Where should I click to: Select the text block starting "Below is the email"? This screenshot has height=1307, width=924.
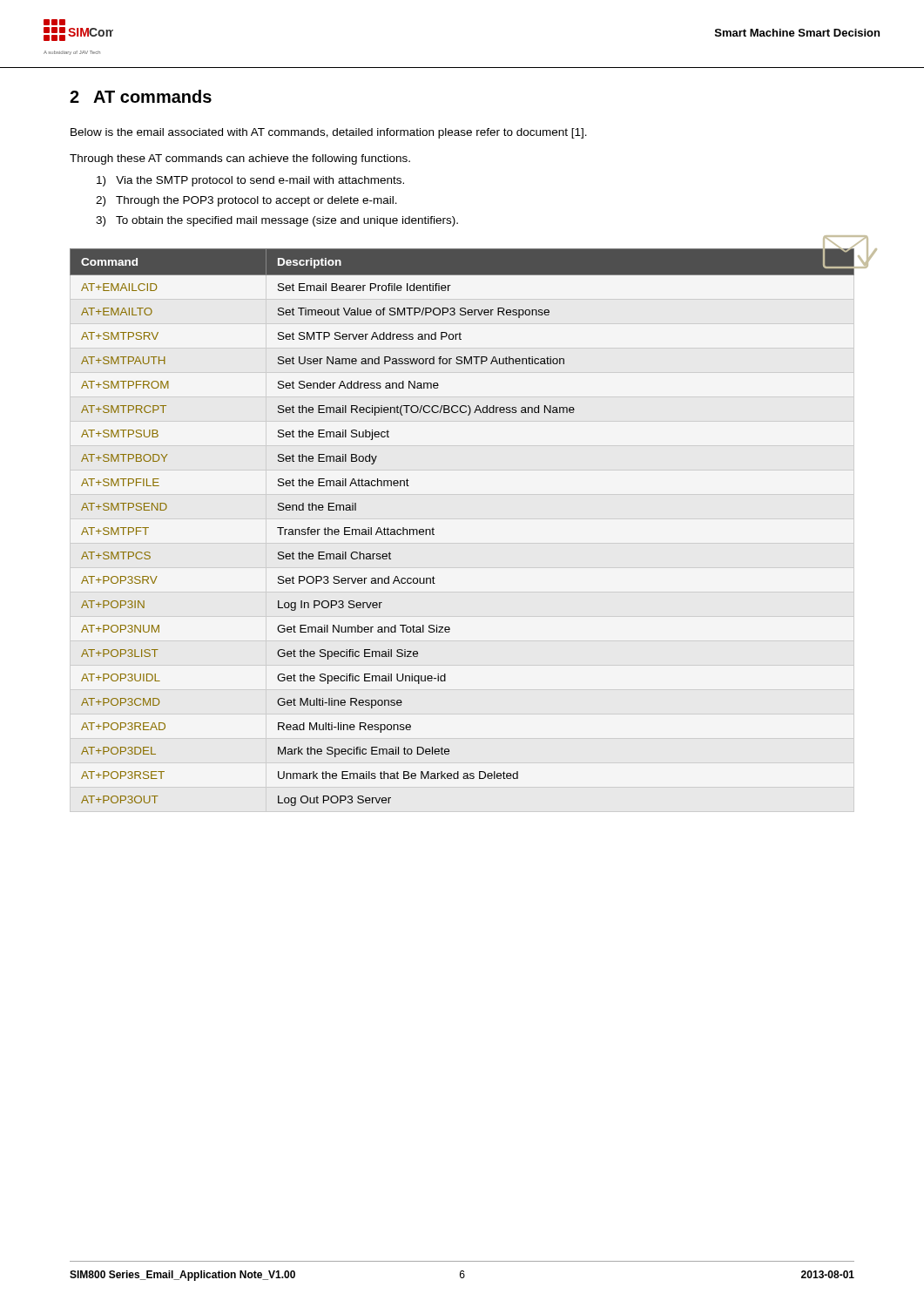329,132
